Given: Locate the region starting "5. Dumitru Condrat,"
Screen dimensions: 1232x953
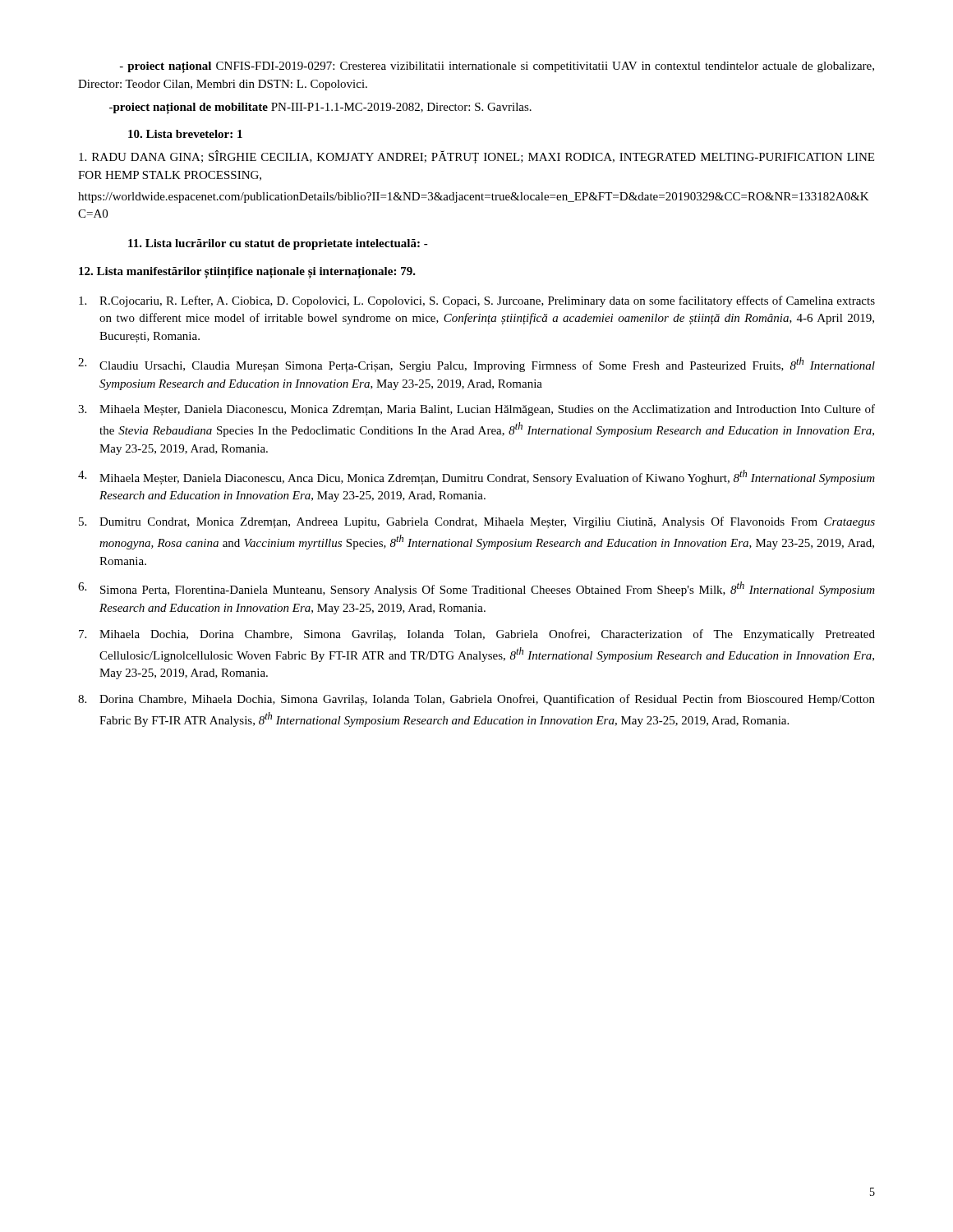Looking at the screenshot, I should (476, 542).
